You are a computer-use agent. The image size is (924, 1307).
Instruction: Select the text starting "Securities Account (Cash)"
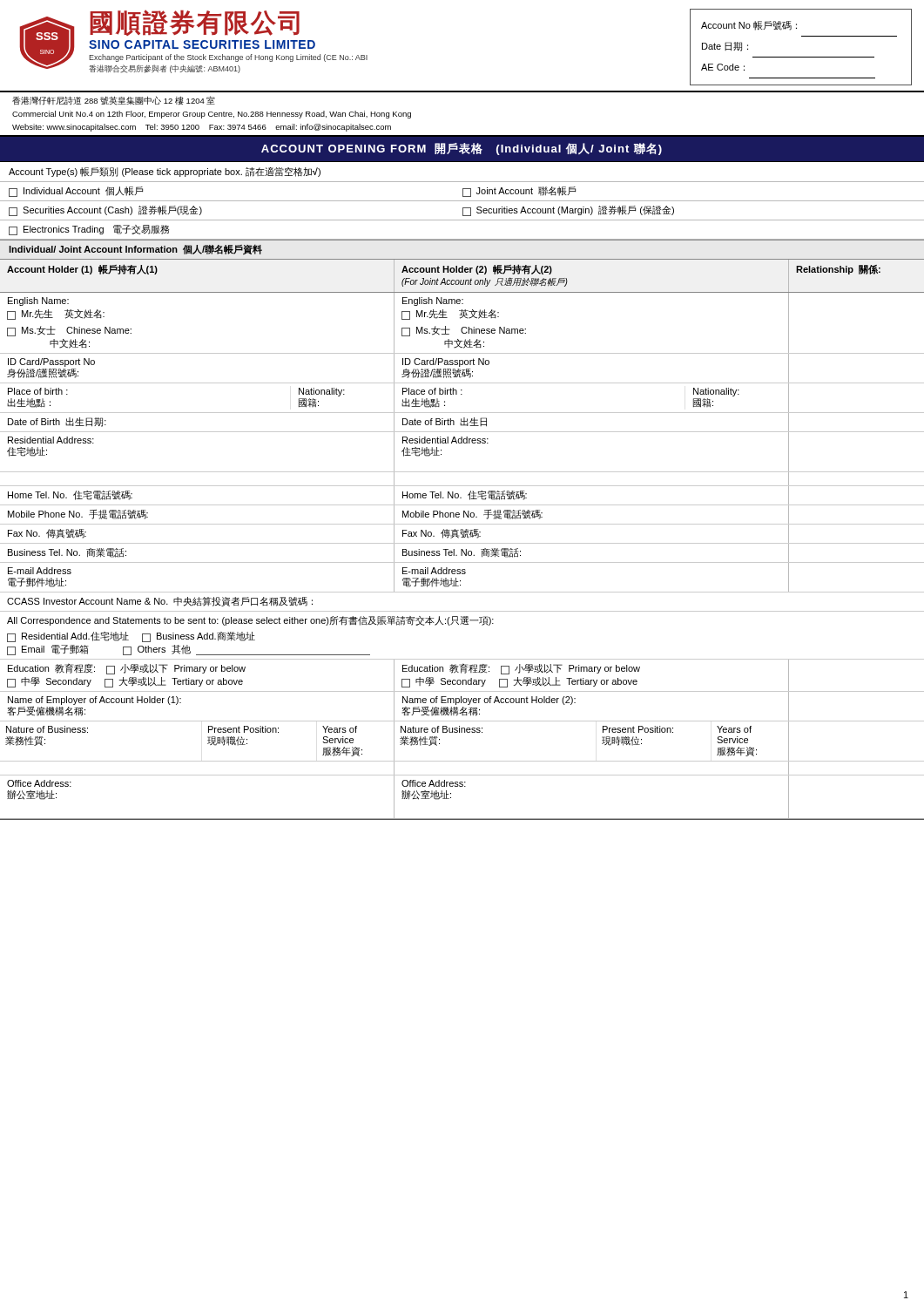[x=105, y=210]
